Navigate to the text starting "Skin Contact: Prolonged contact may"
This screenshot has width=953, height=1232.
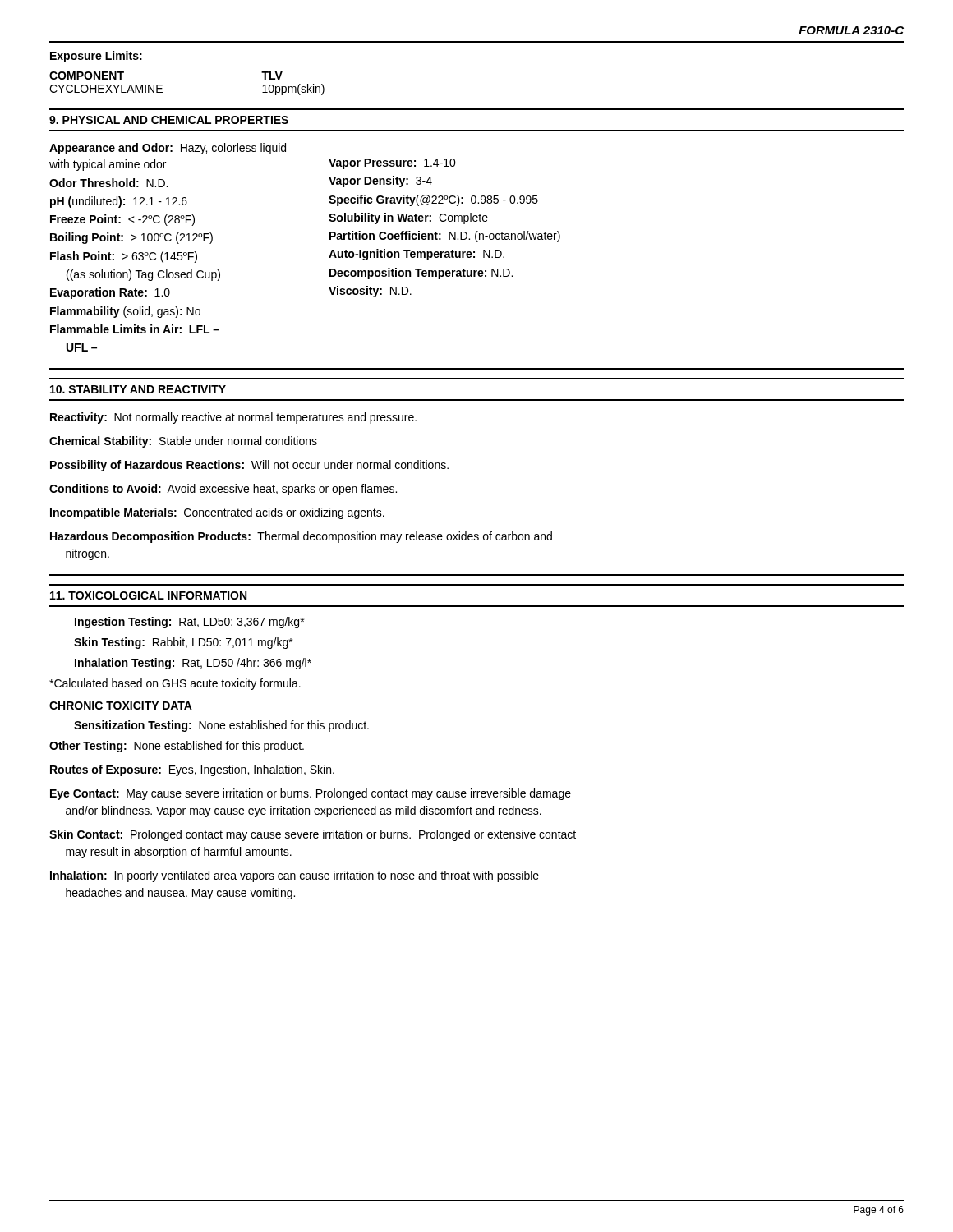pos(313,843)
